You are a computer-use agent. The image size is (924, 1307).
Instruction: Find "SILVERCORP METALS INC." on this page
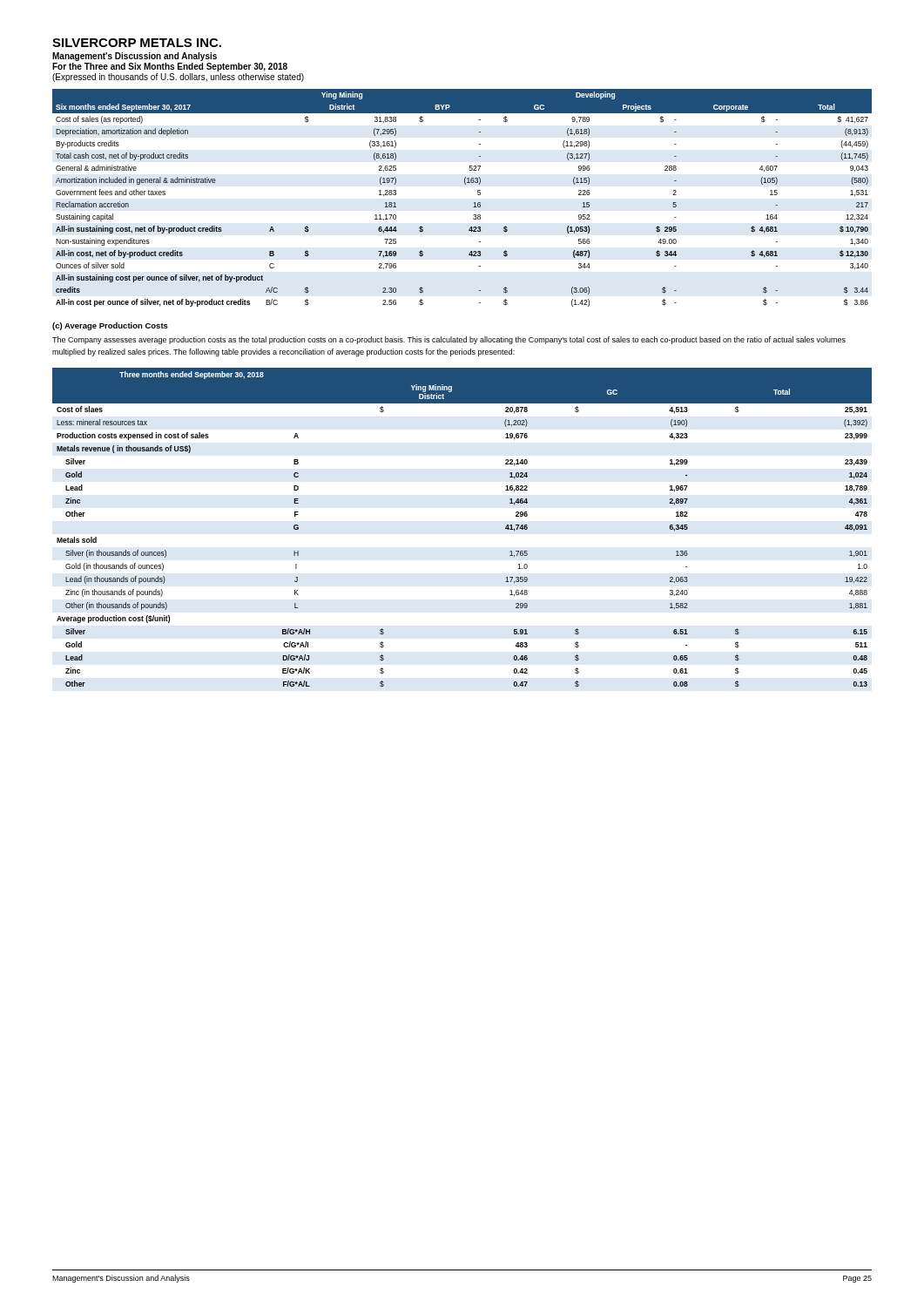click(x=137, y=42)
